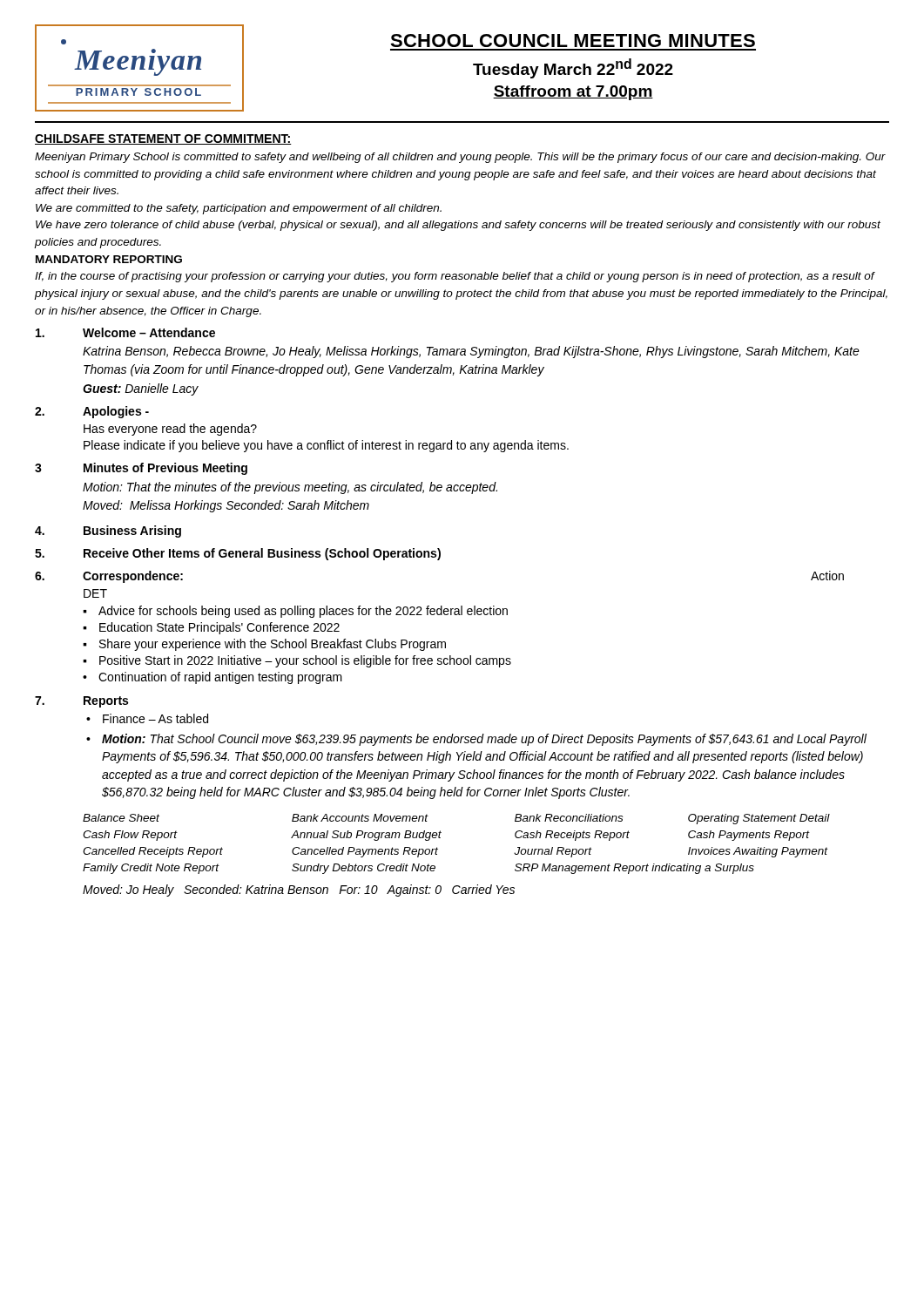Select the element starting "CHILDSAFE STATEMENT OF COMMITMENT:"
The height and width of the screenshot is (1307, 924).
[163, 139]
